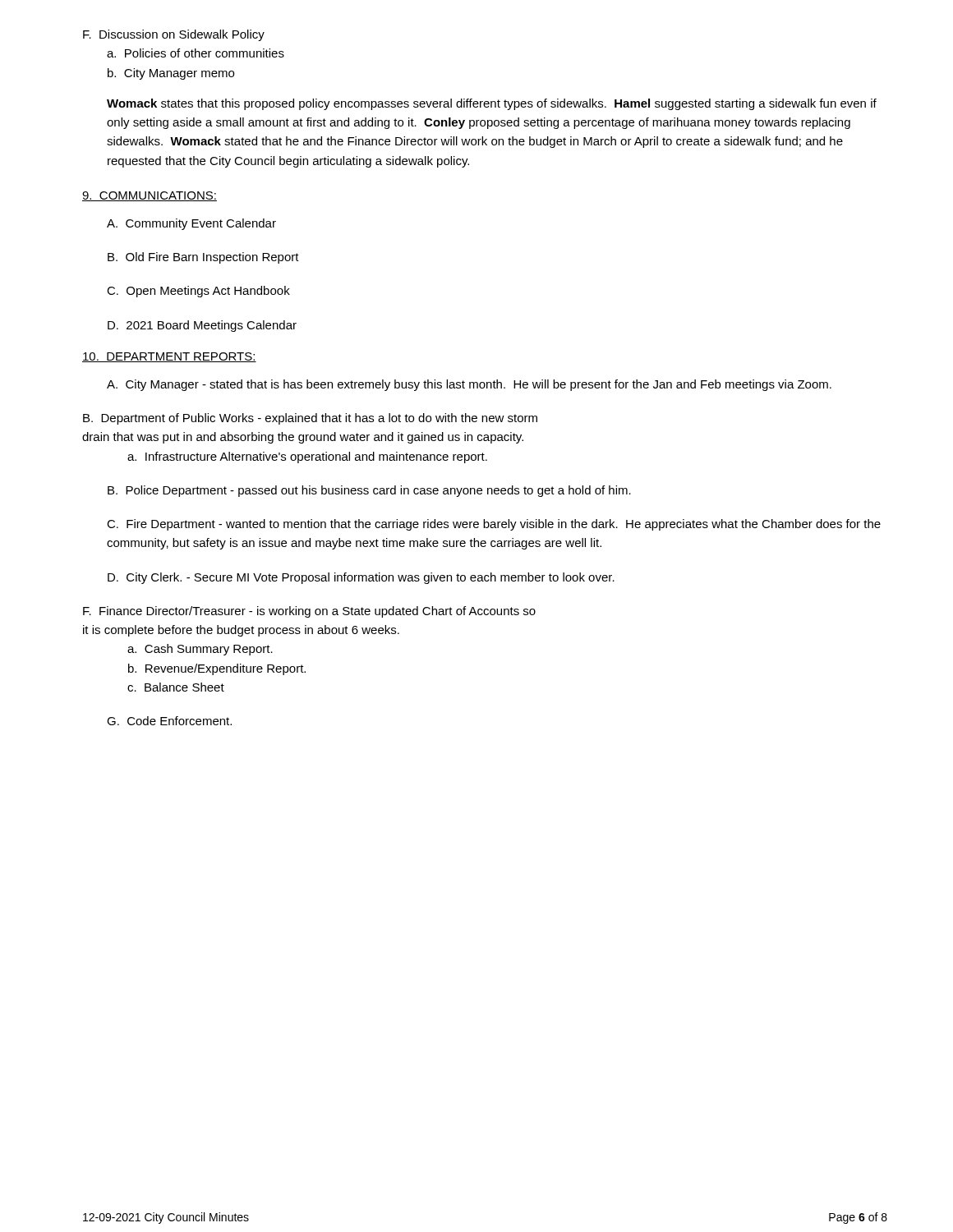Select the section header containing "9. COMMUNICATIONS:"
The height and width of the screenshot is (1232, 953).
coord(149,195)
